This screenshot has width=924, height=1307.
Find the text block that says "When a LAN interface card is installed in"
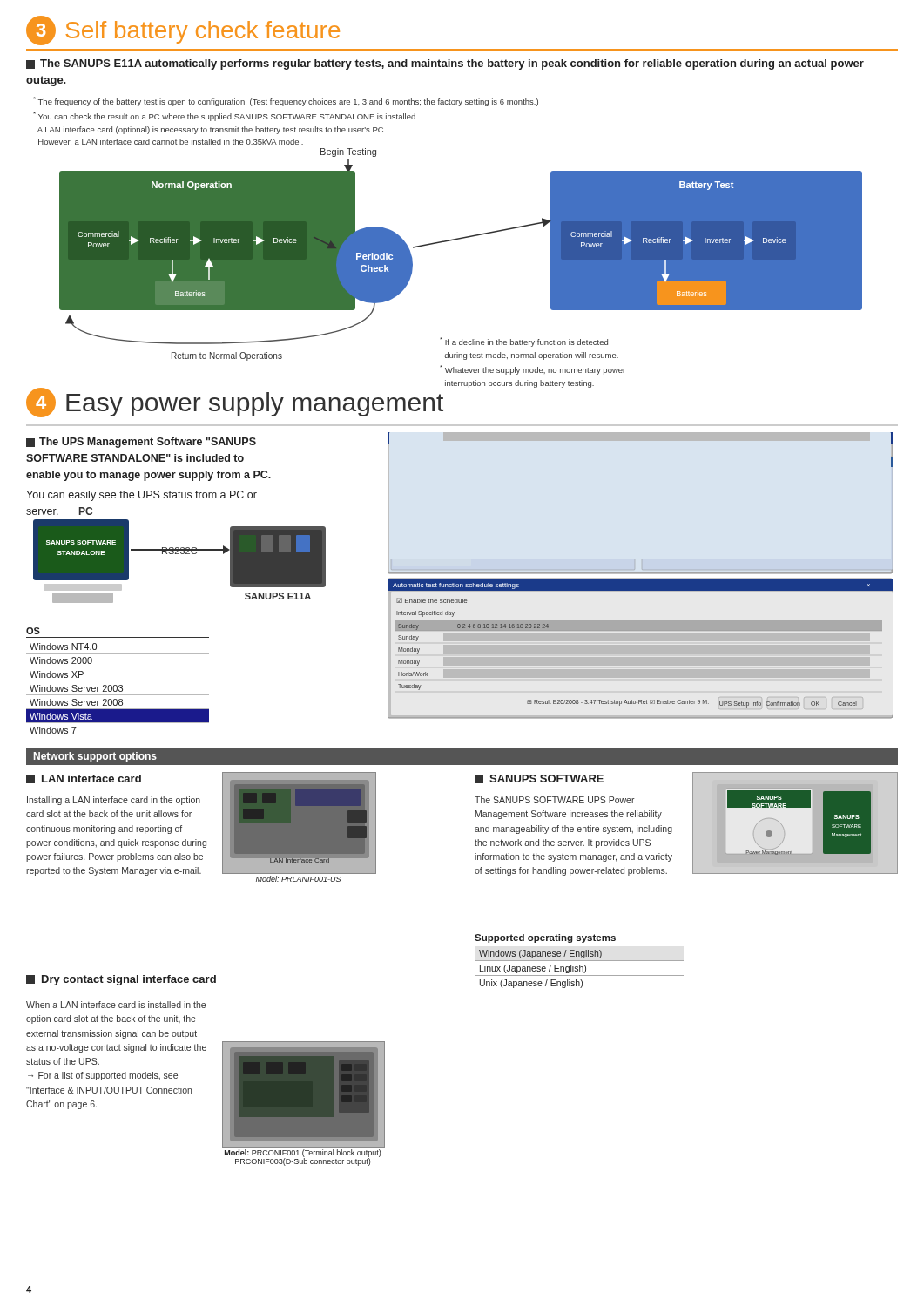[x=116, y=1054]
